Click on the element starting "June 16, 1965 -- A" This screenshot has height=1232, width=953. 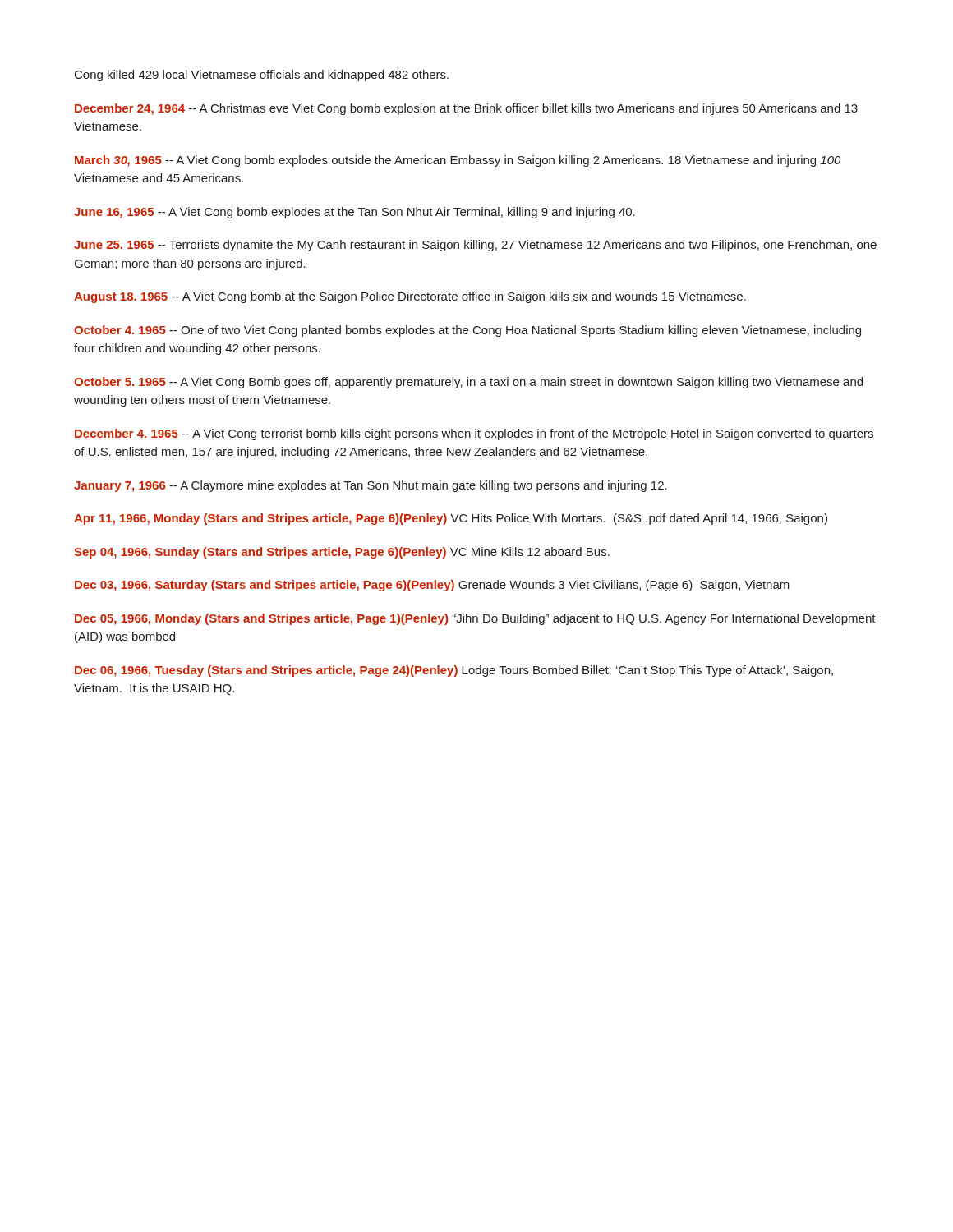point(355,211)
